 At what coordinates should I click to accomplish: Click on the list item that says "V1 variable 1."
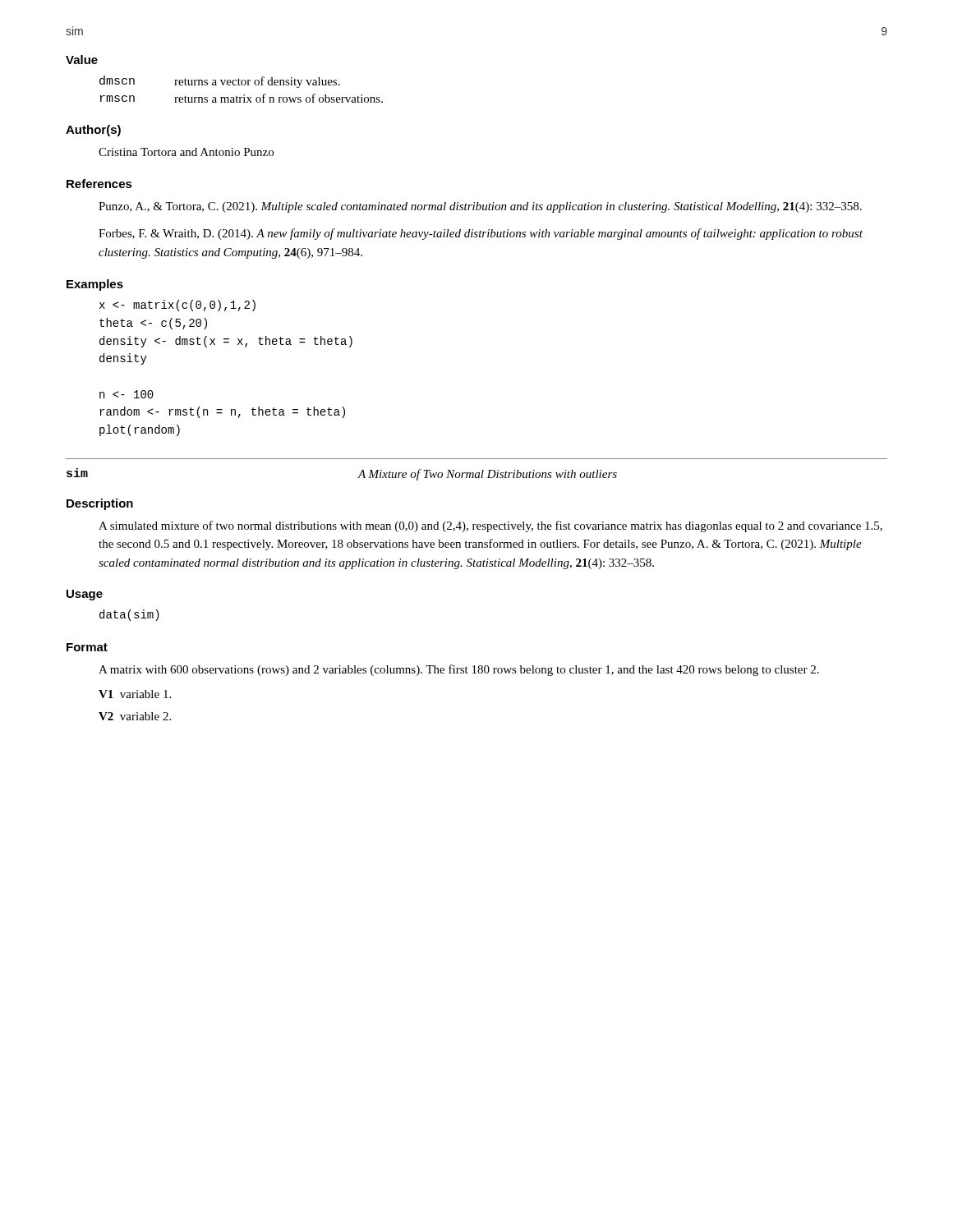[135, 694]
